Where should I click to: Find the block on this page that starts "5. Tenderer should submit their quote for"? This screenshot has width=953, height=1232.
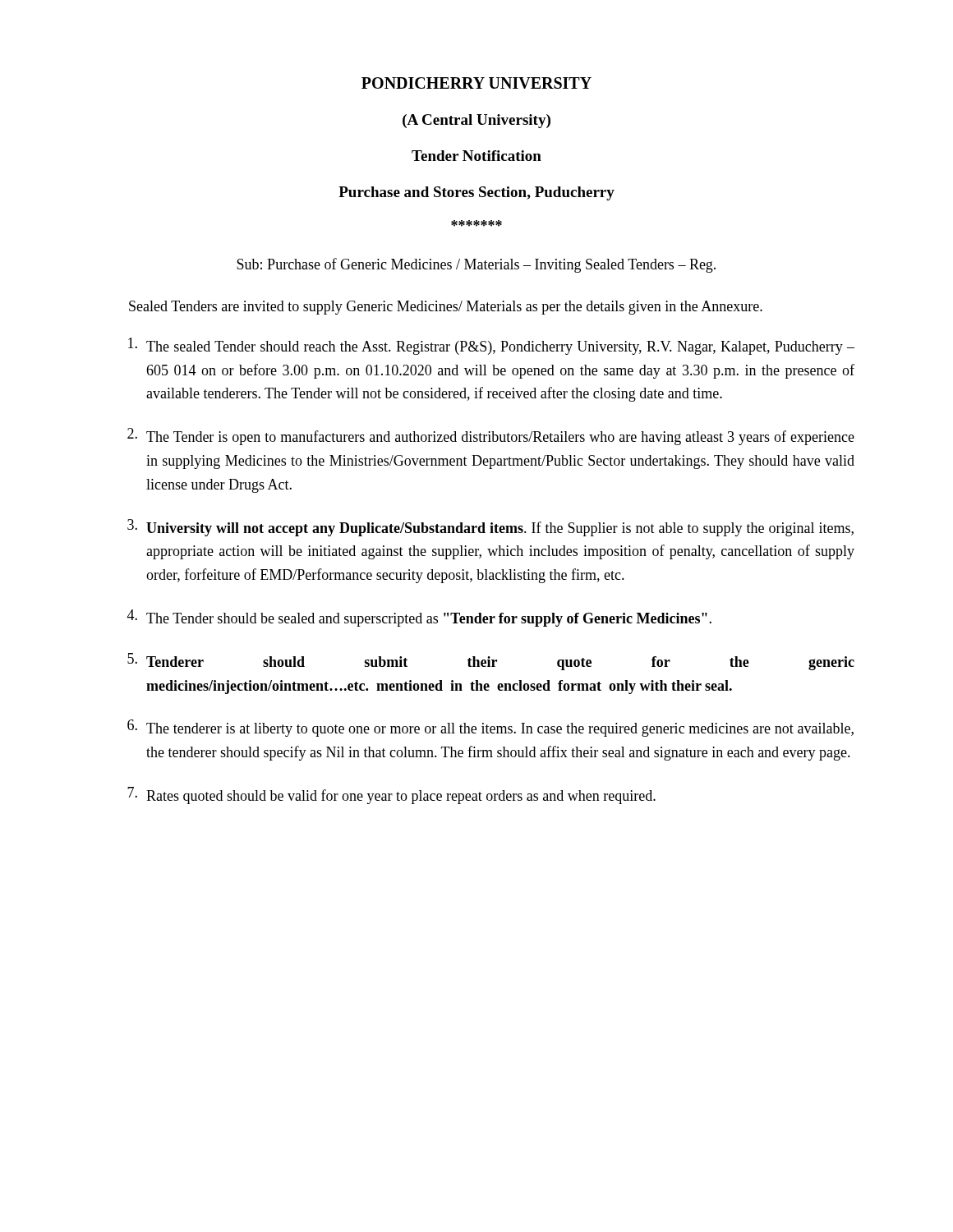[x=476, y=674]
